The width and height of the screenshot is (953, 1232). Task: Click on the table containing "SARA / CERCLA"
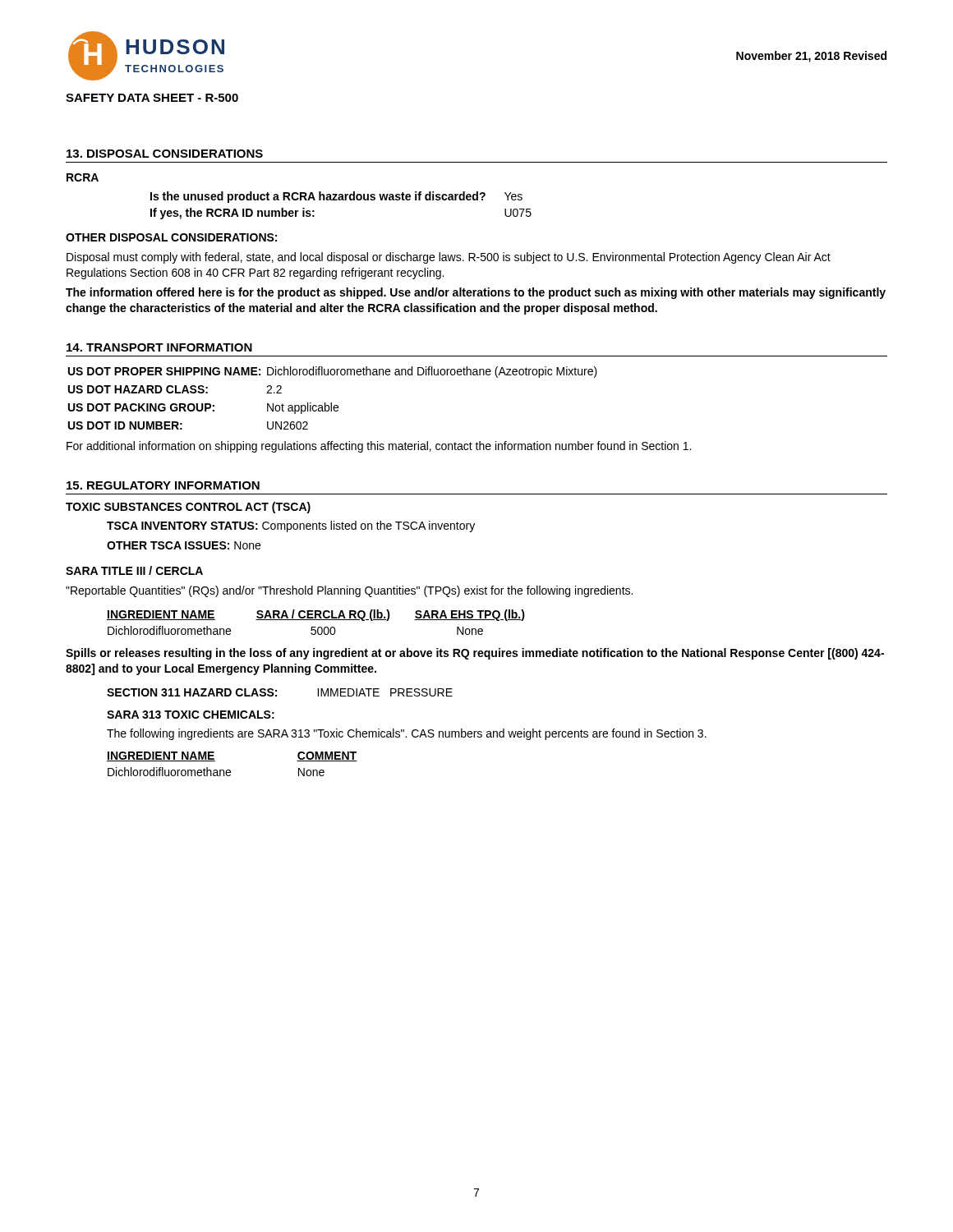point(476,622)
